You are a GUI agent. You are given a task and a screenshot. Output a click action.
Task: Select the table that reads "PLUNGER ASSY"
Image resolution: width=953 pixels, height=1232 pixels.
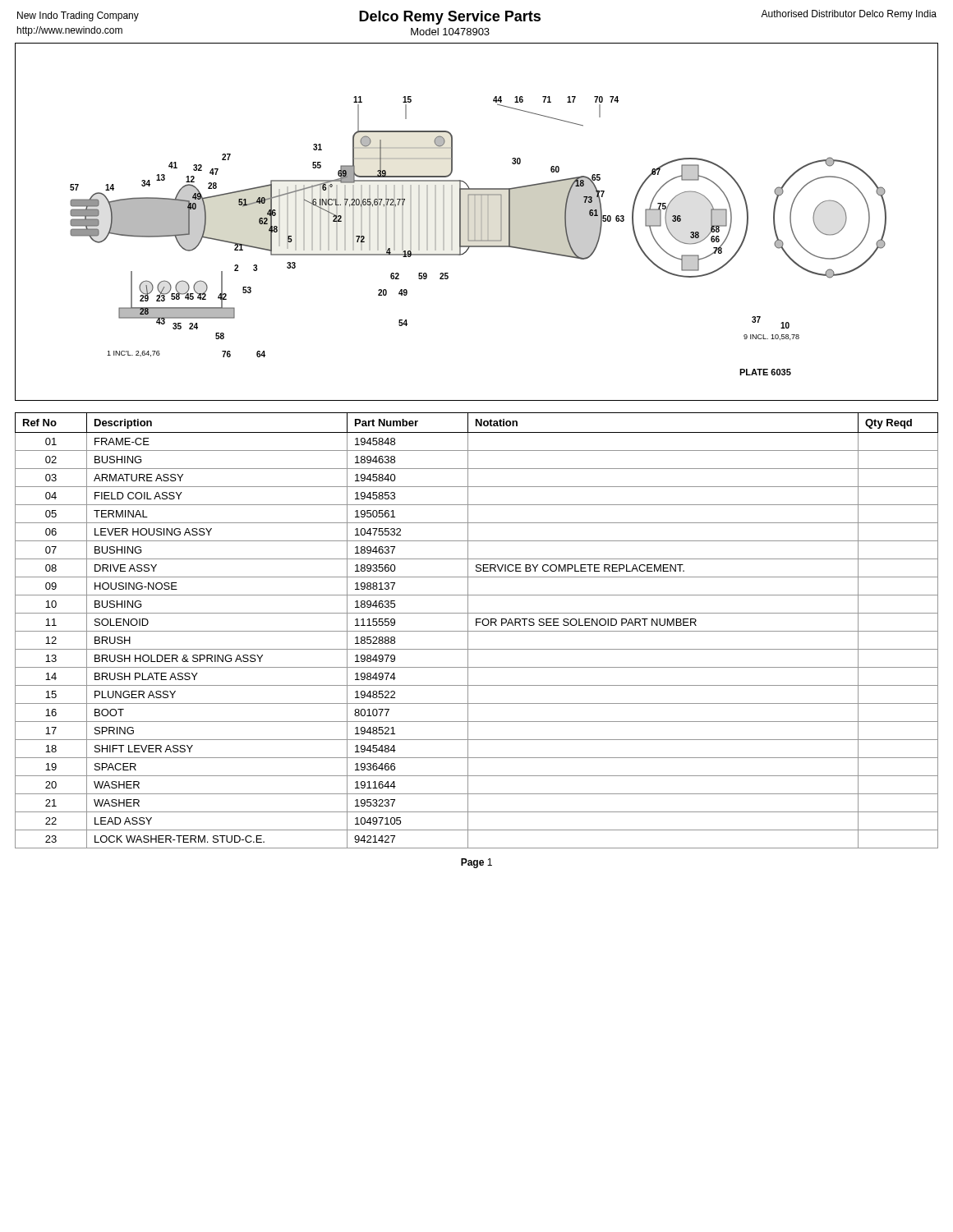tap(476, 630)
